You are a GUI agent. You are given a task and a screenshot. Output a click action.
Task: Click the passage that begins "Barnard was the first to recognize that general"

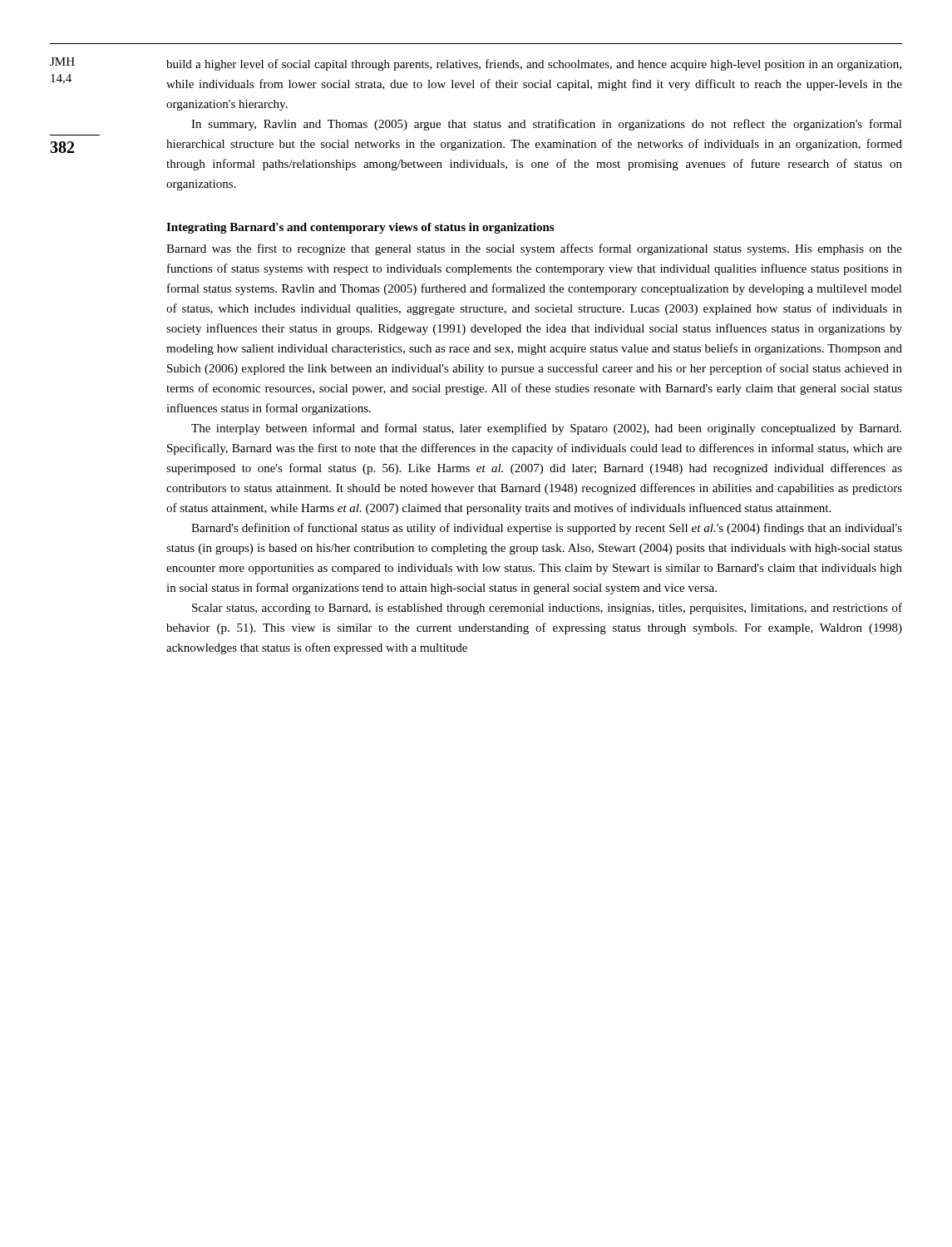tap(534, 328)
